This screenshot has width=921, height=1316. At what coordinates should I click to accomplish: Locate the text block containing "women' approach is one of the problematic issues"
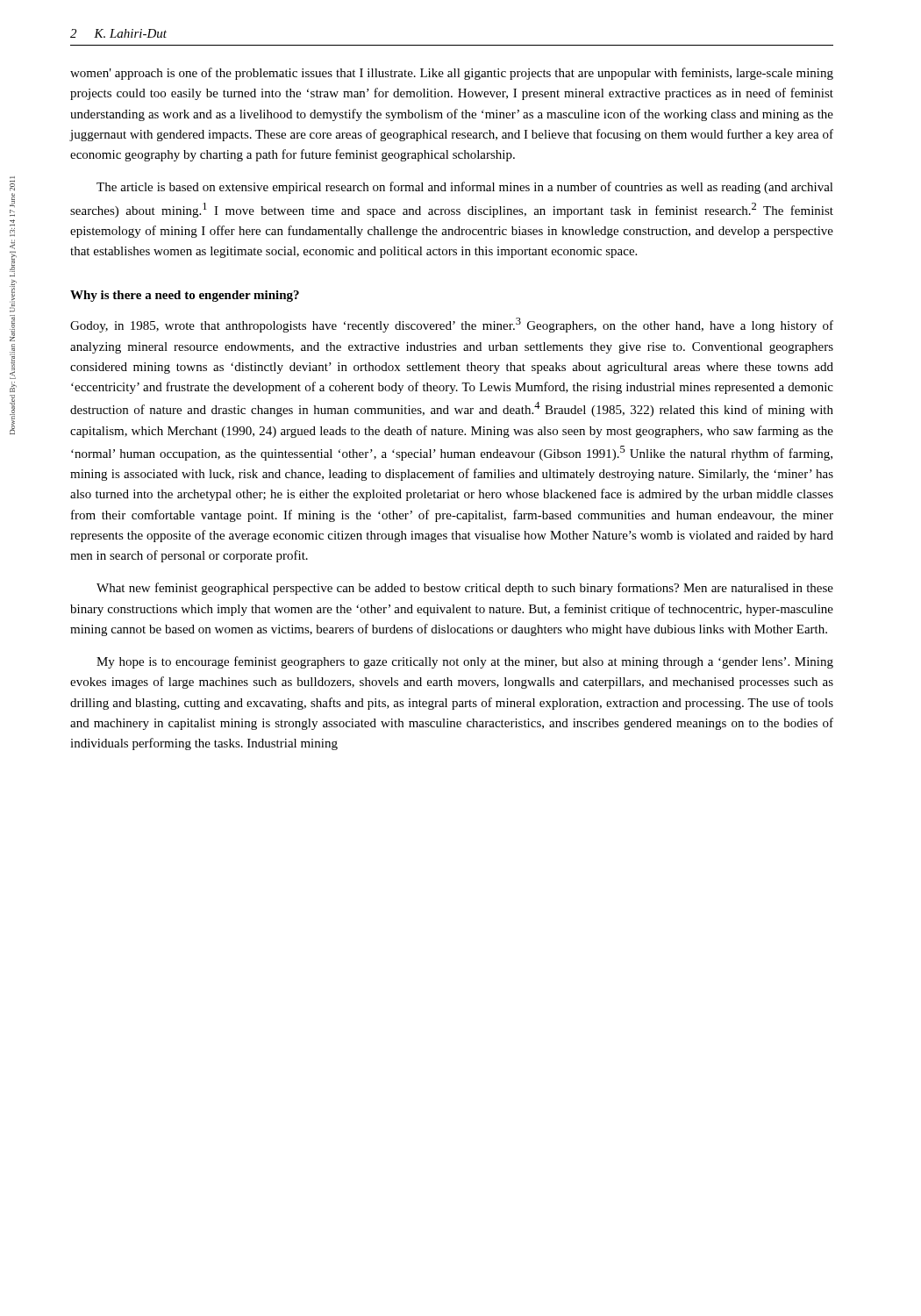(x=452, y=114)
